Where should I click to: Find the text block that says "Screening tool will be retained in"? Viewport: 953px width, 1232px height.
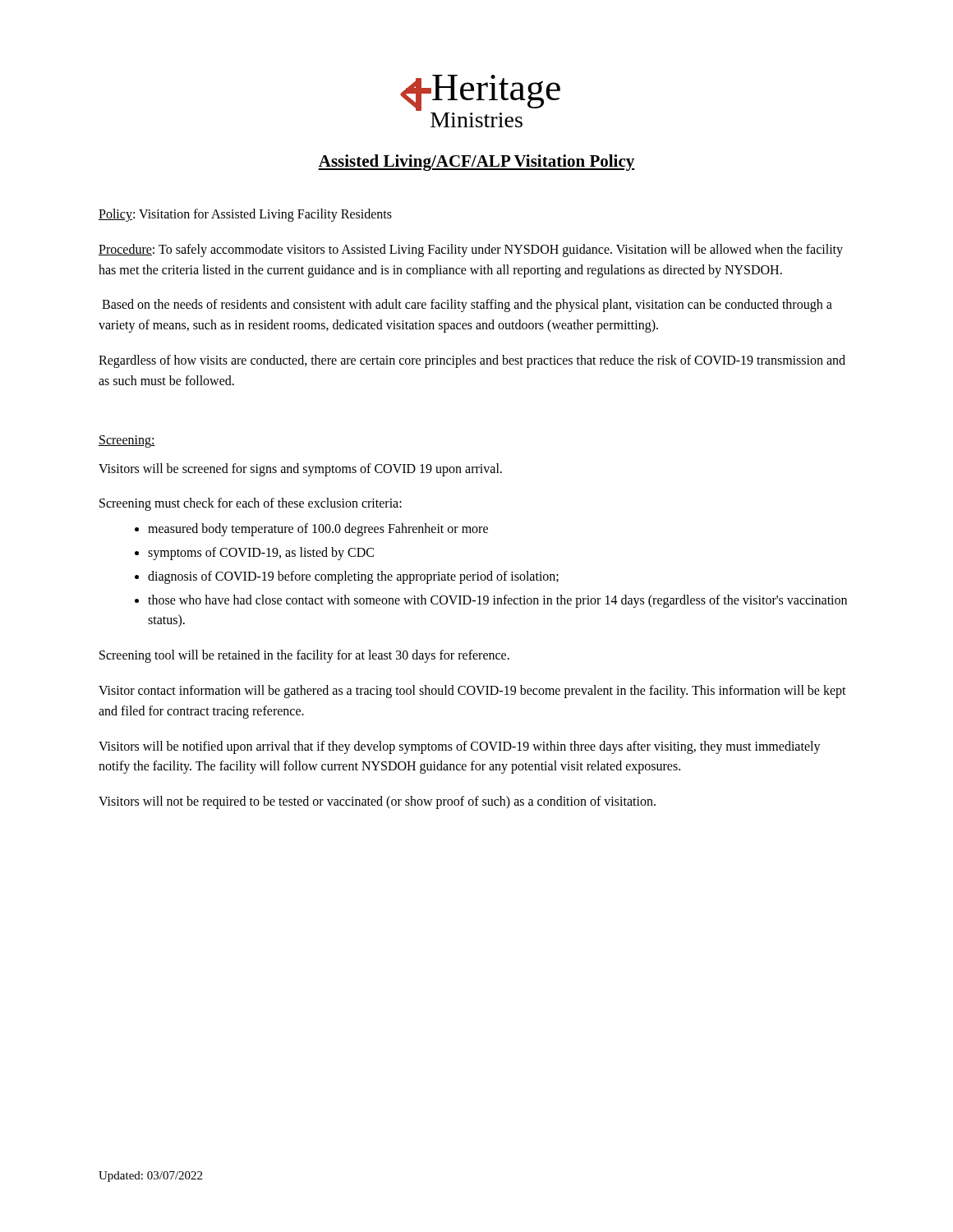(x=304, y=655)
